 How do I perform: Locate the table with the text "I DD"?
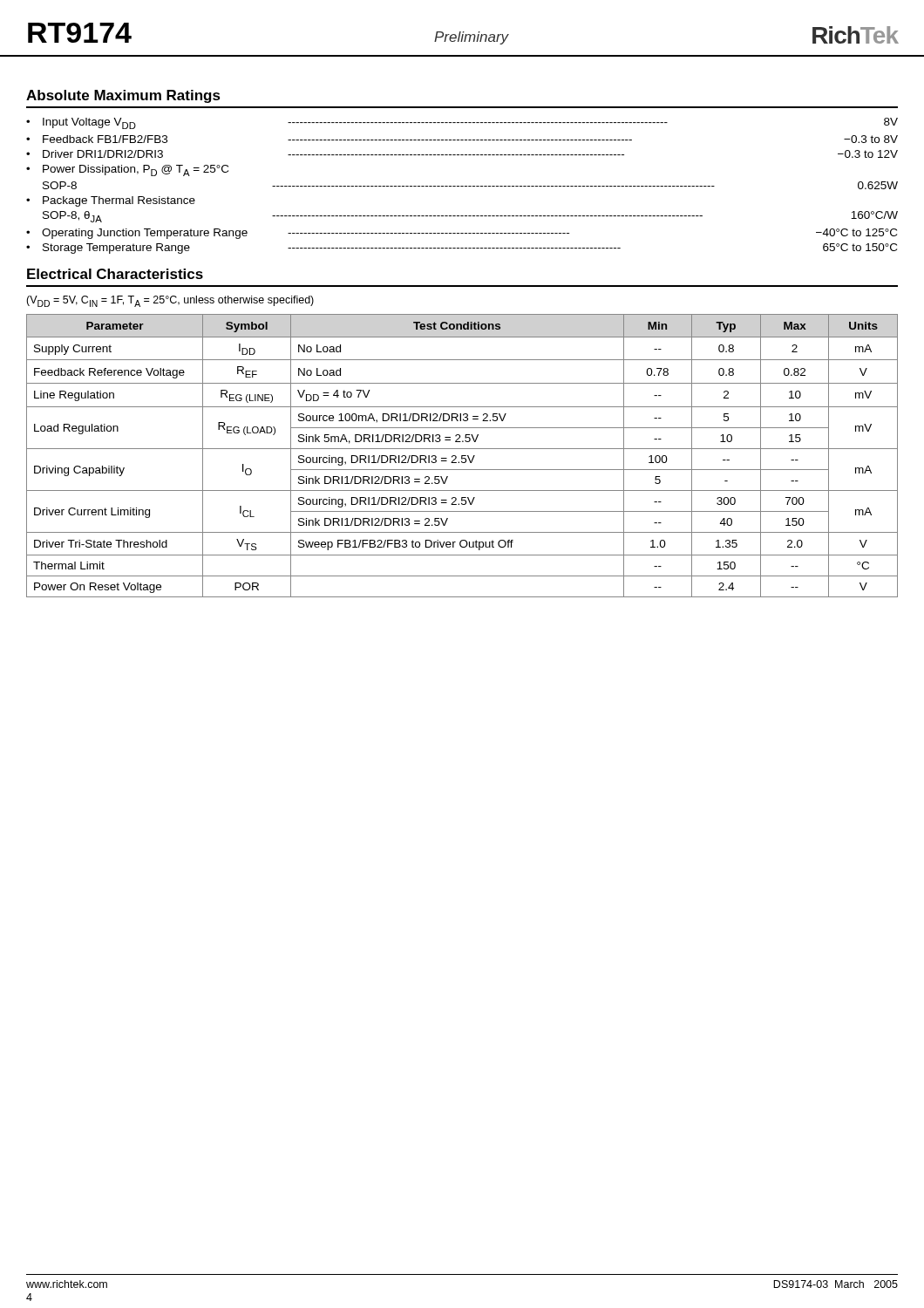462,456
